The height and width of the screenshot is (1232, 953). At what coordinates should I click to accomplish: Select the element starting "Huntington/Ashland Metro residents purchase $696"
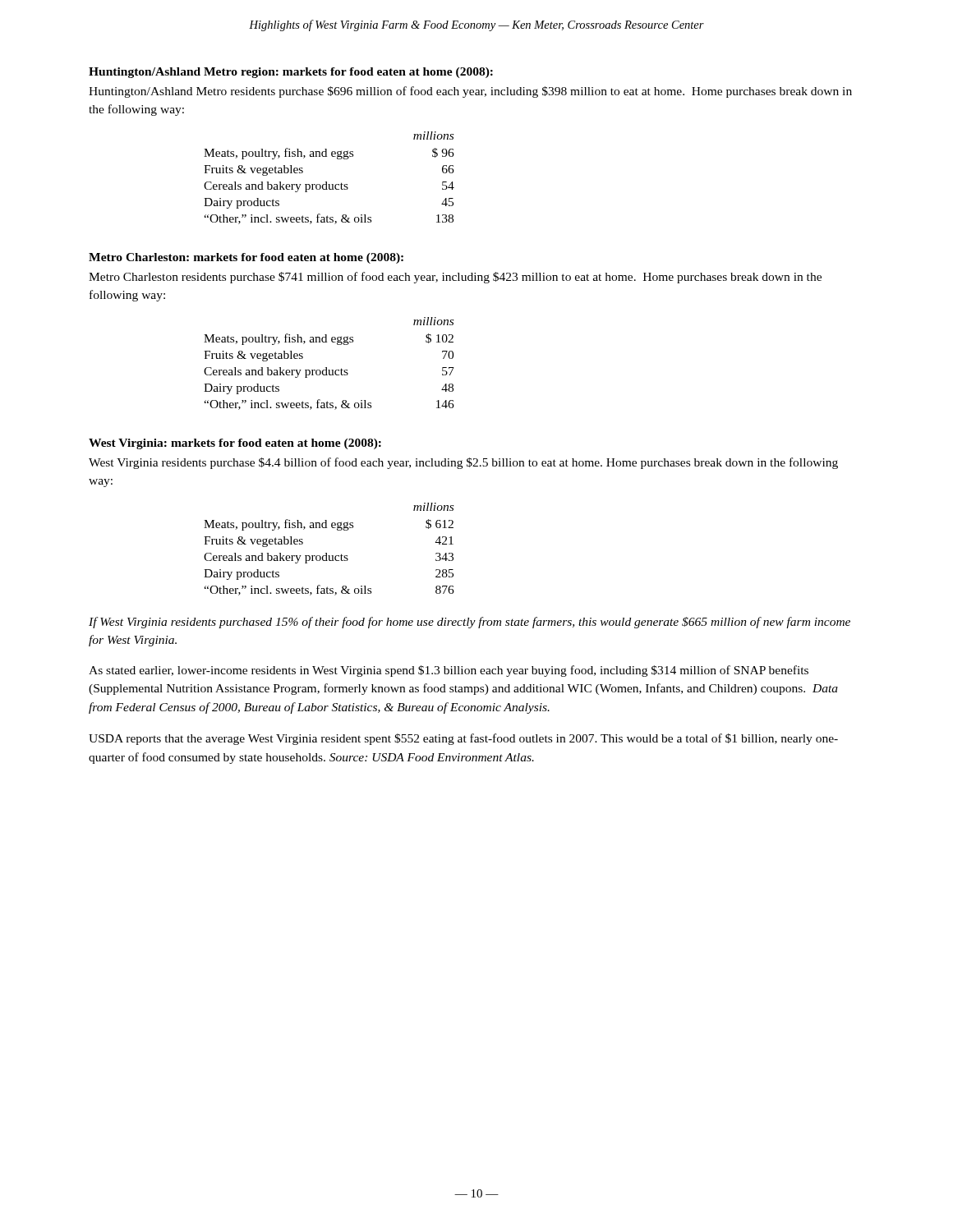(x=470, y=100)
